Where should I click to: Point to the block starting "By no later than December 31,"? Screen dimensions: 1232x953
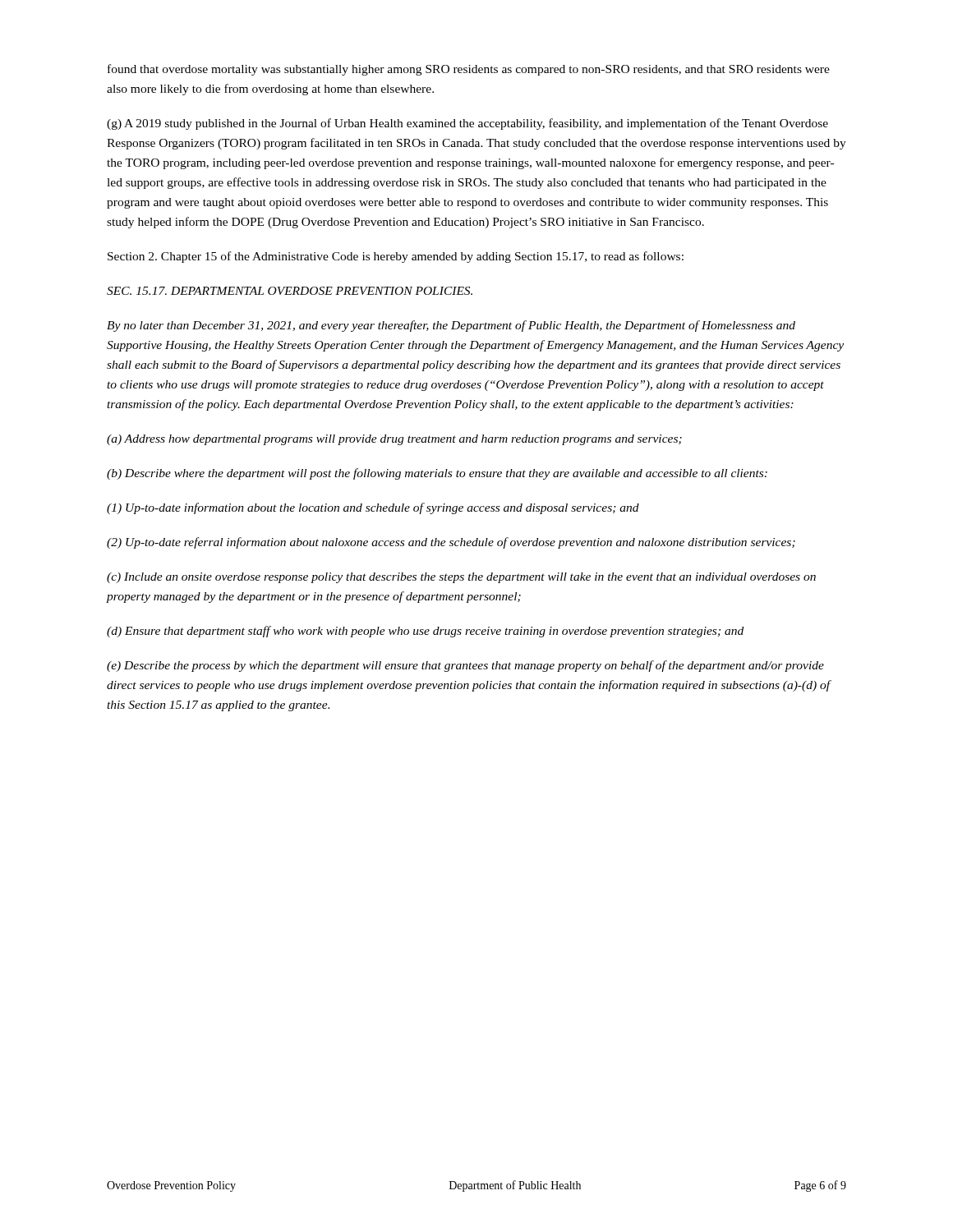pyautogui.click(x=475, y=364)
